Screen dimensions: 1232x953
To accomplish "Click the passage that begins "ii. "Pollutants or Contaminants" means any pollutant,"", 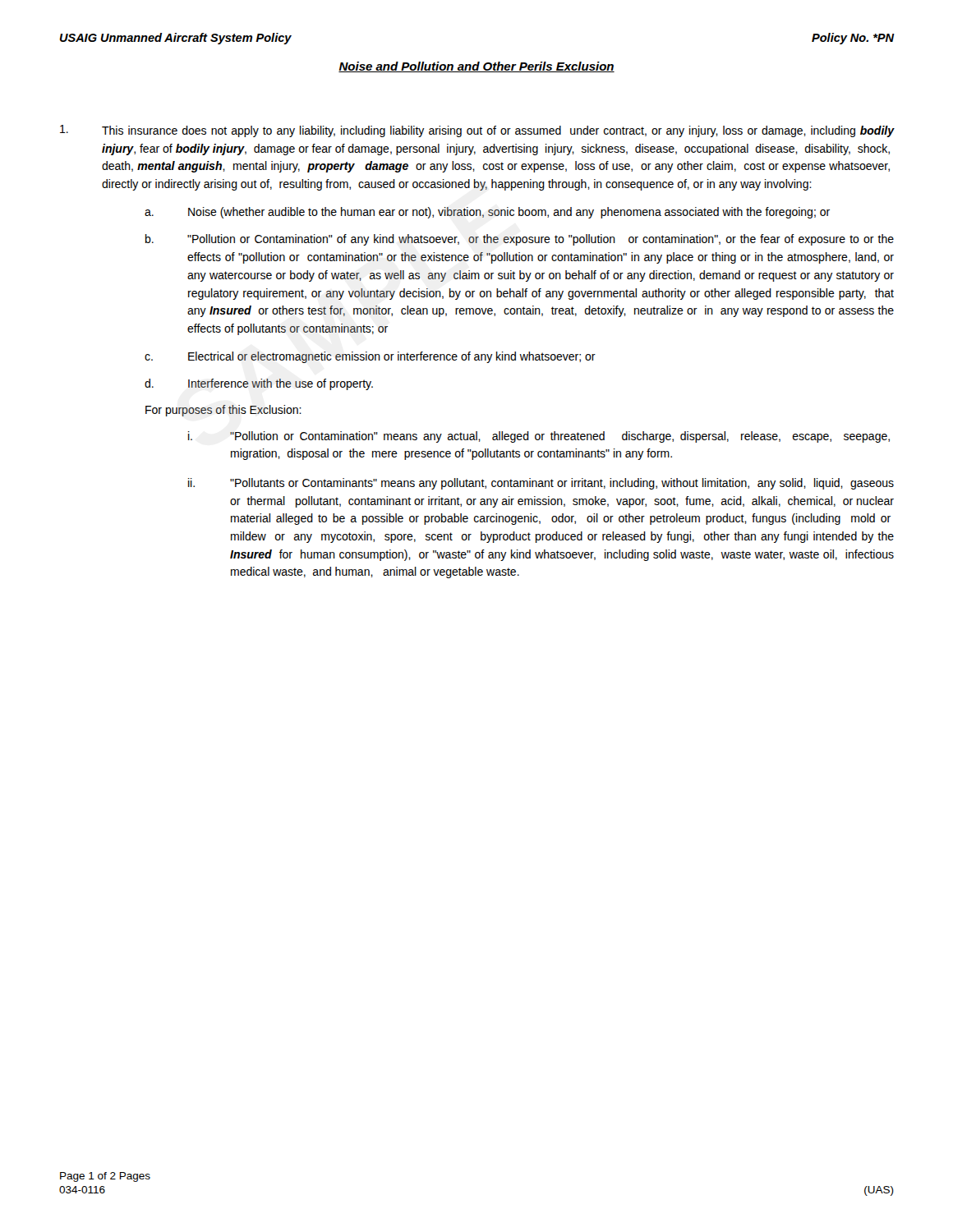I will (x=541, y=528).
